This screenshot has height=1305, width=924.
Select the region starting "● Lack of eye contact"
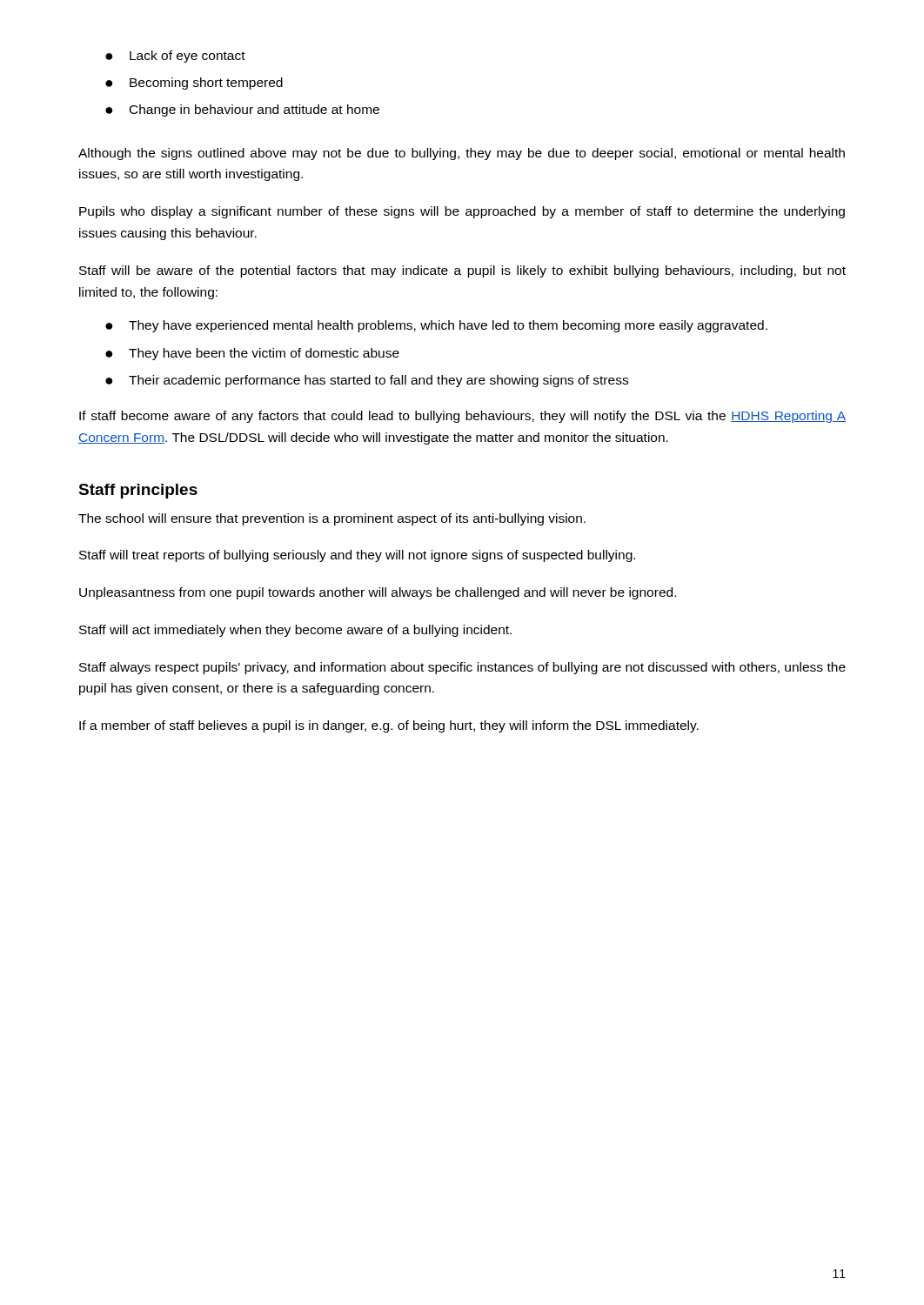[x=175, y=57]
